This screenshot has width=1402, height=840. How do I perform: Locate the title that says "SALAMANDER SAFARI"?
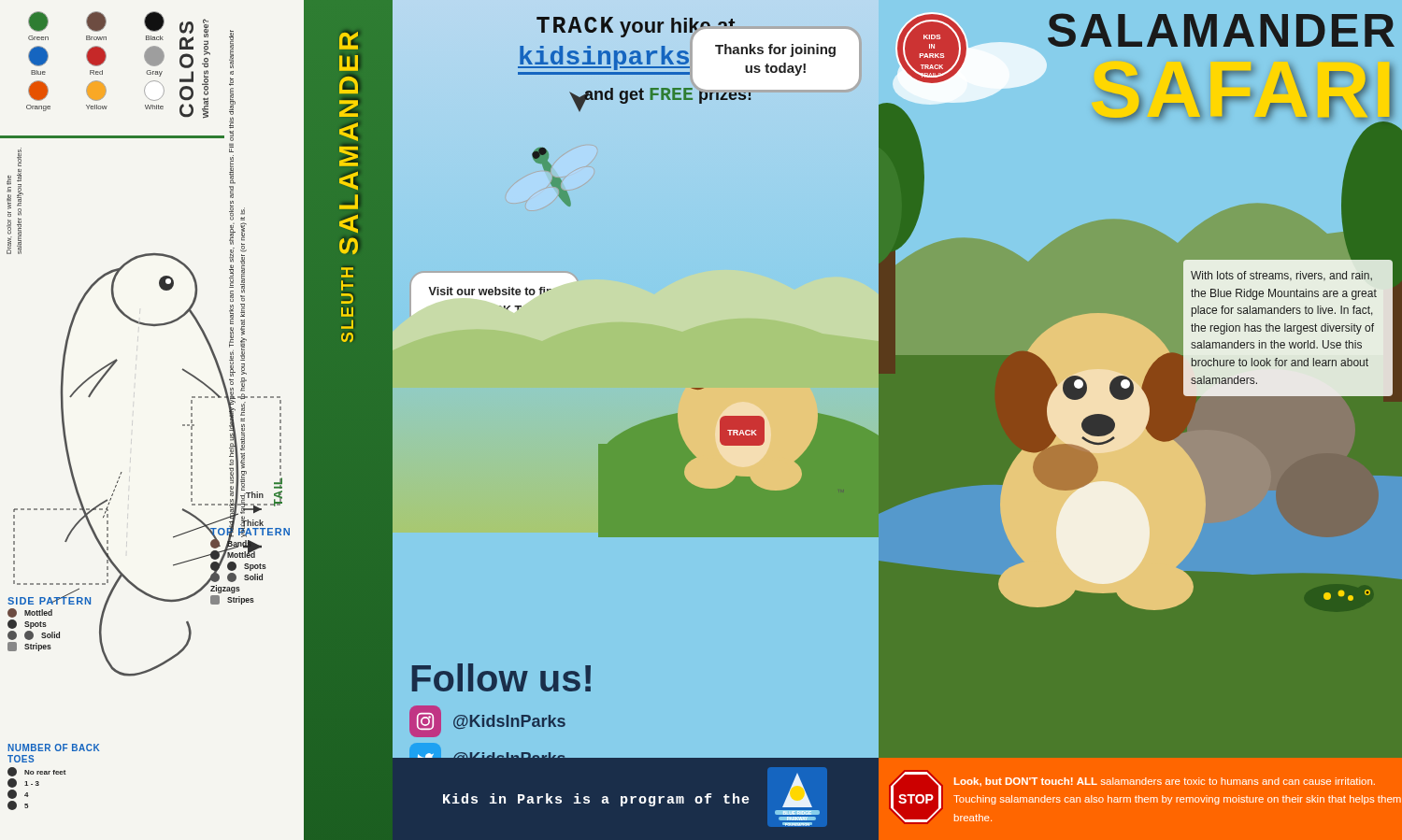(1201, 67)
